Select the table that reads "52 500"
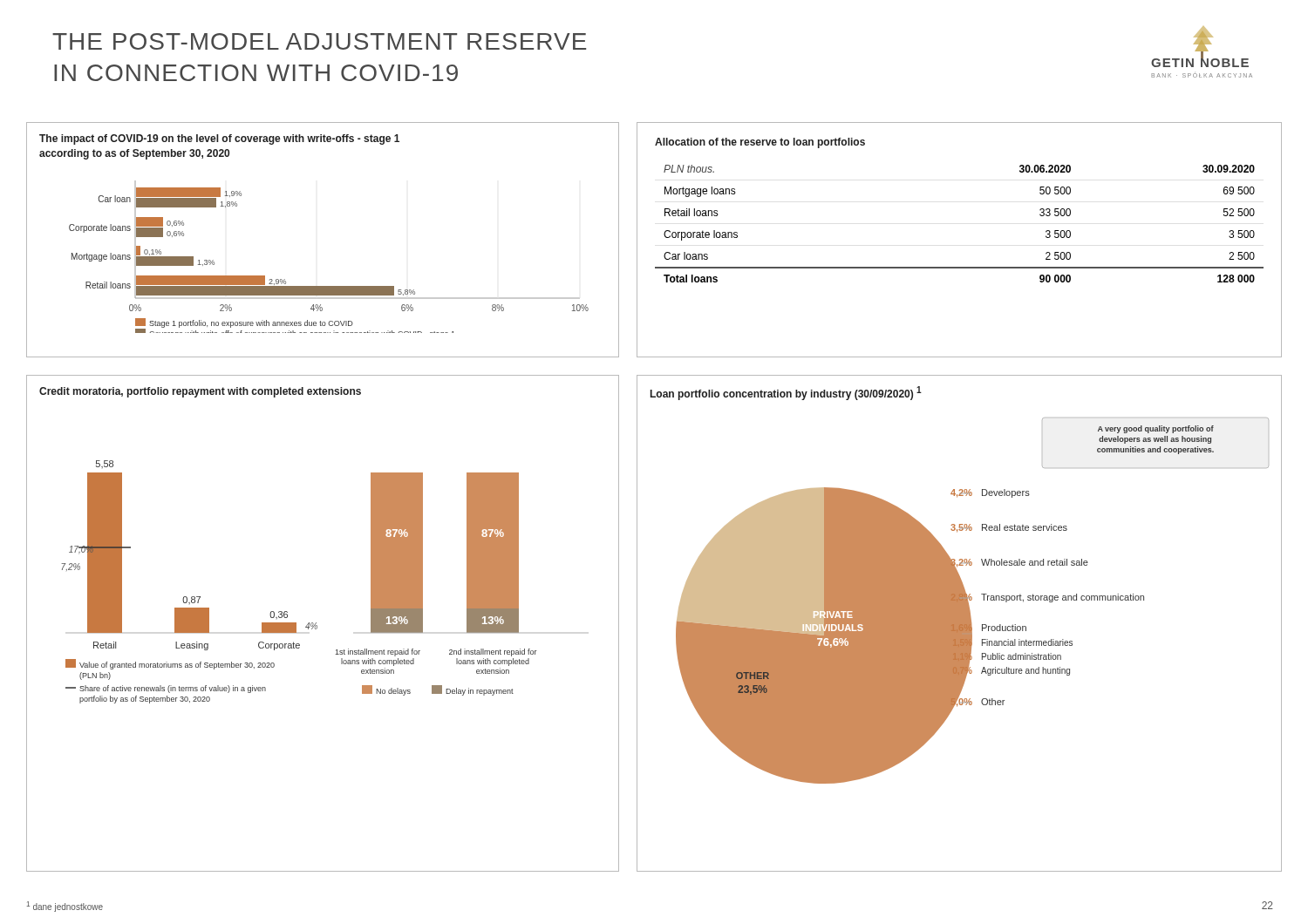The width and height of the screenshot is (1308, 924). (959, 240)
